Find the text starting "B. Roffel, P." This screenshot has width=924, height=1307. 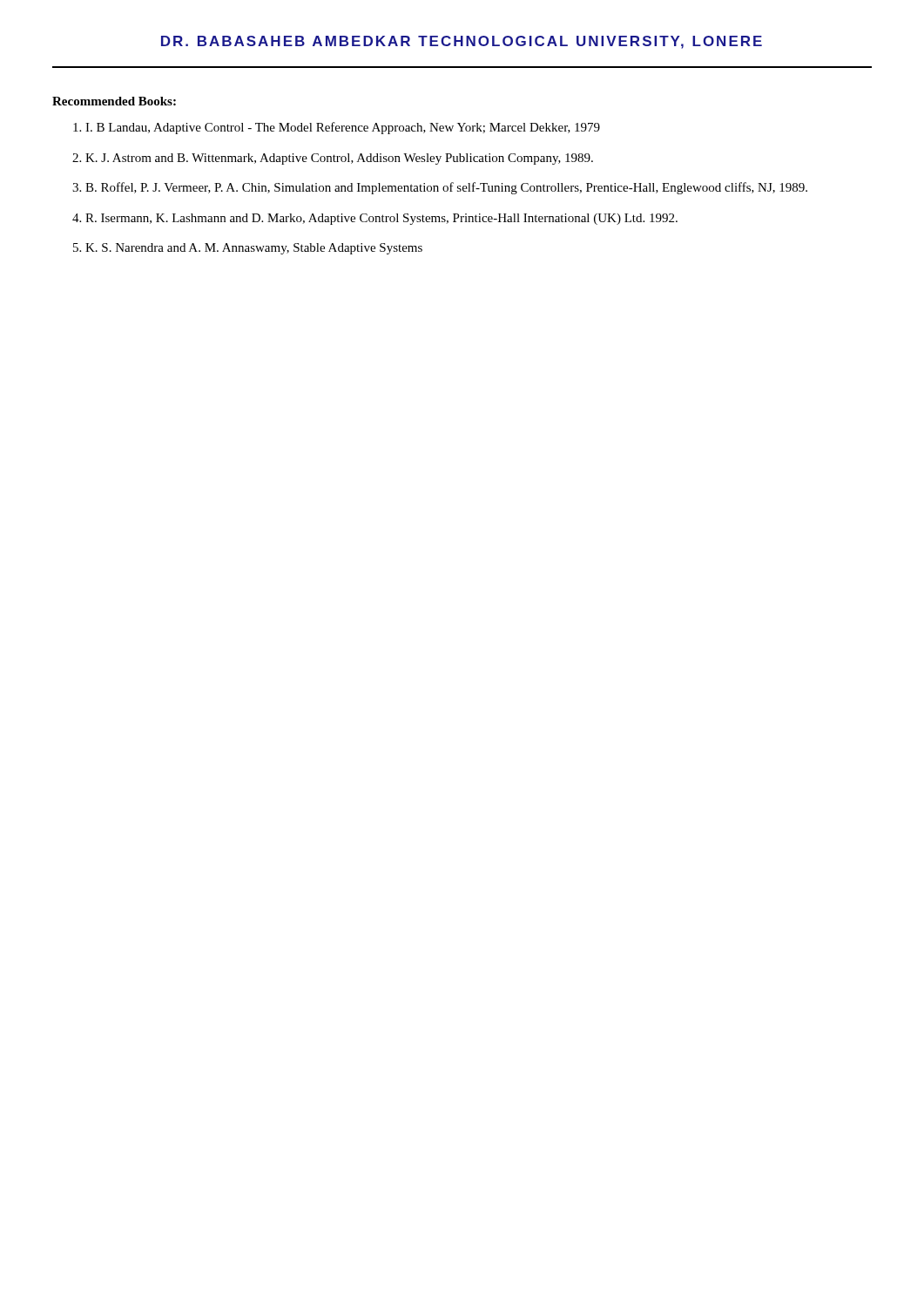(447, 187)
